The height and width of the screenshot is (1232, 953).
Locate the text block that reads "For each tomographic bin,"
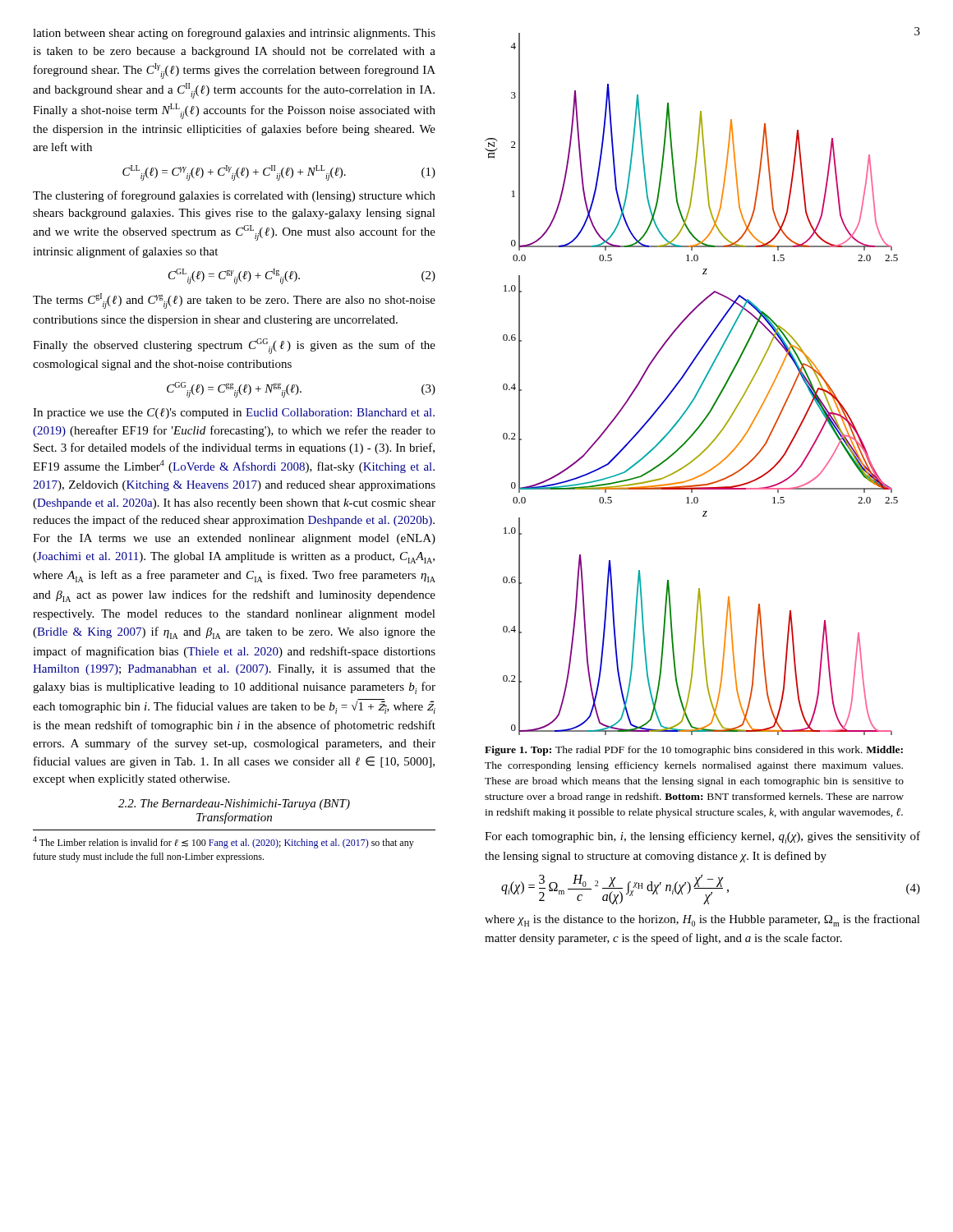pos(702,847)
